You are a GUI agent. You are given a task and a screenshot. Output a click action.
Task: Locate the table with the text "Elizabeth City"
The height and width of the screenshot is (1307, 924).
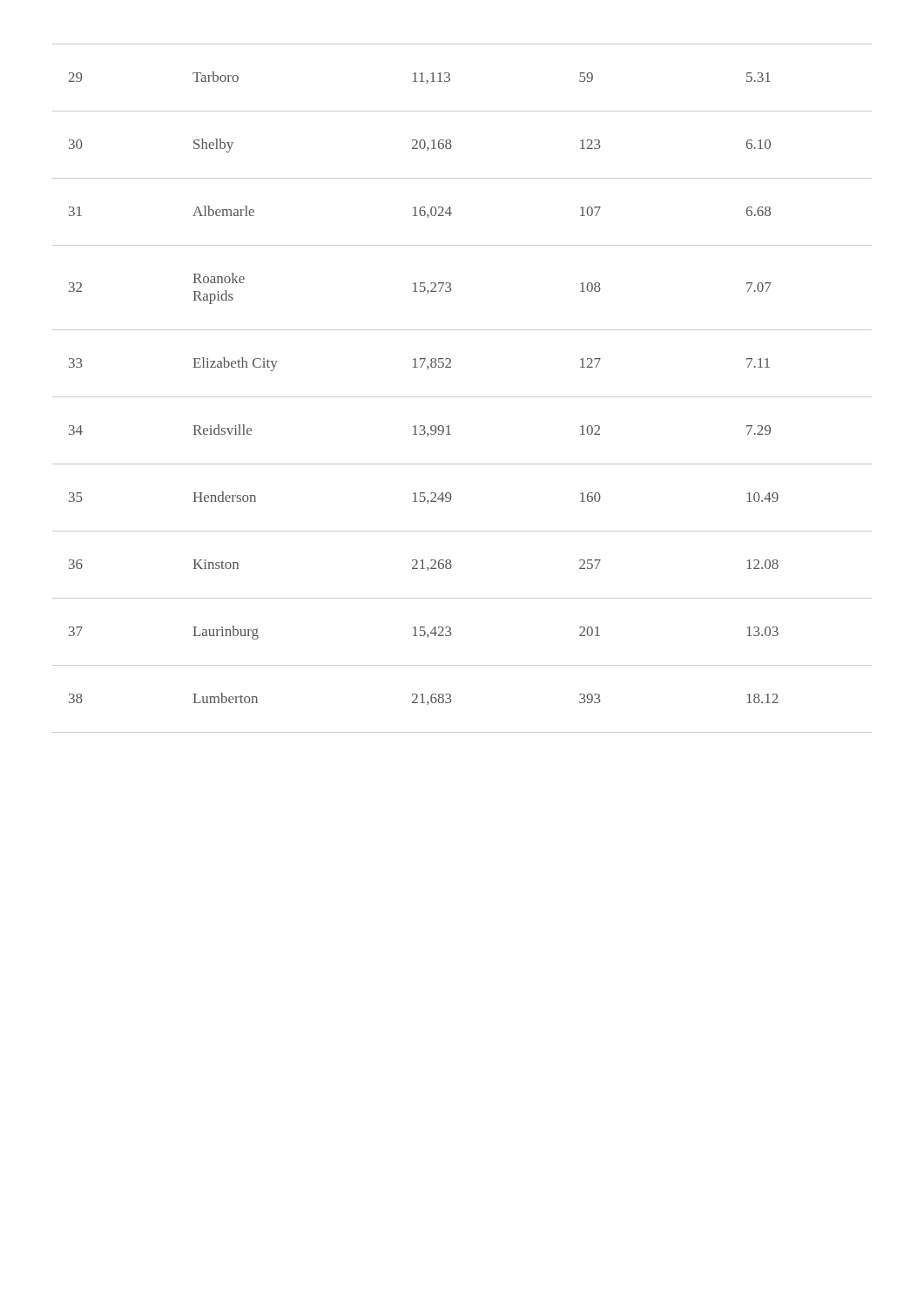coord(462,388)
